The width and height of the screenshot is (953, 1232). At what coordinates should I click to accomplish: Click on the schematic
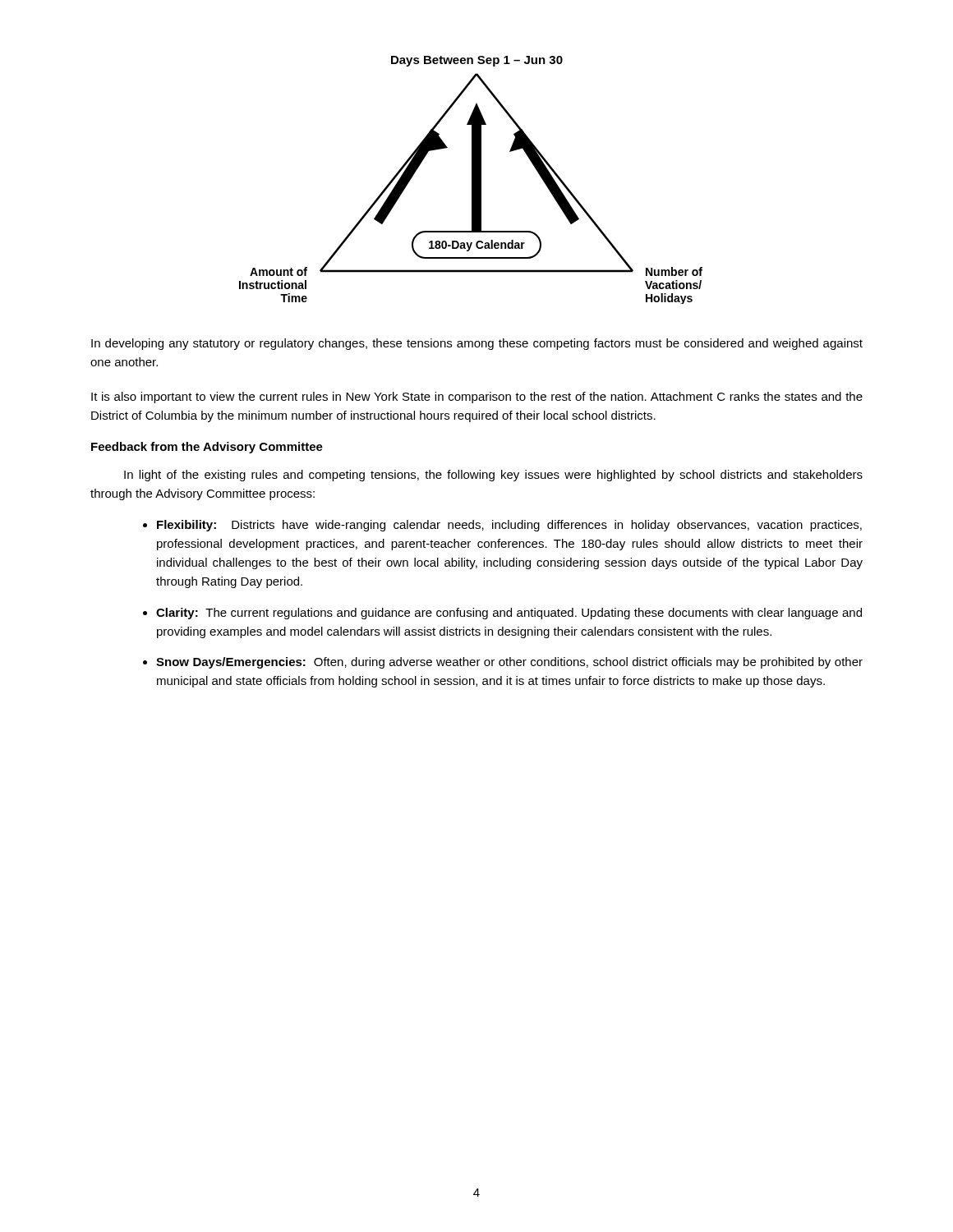point(476,177)
